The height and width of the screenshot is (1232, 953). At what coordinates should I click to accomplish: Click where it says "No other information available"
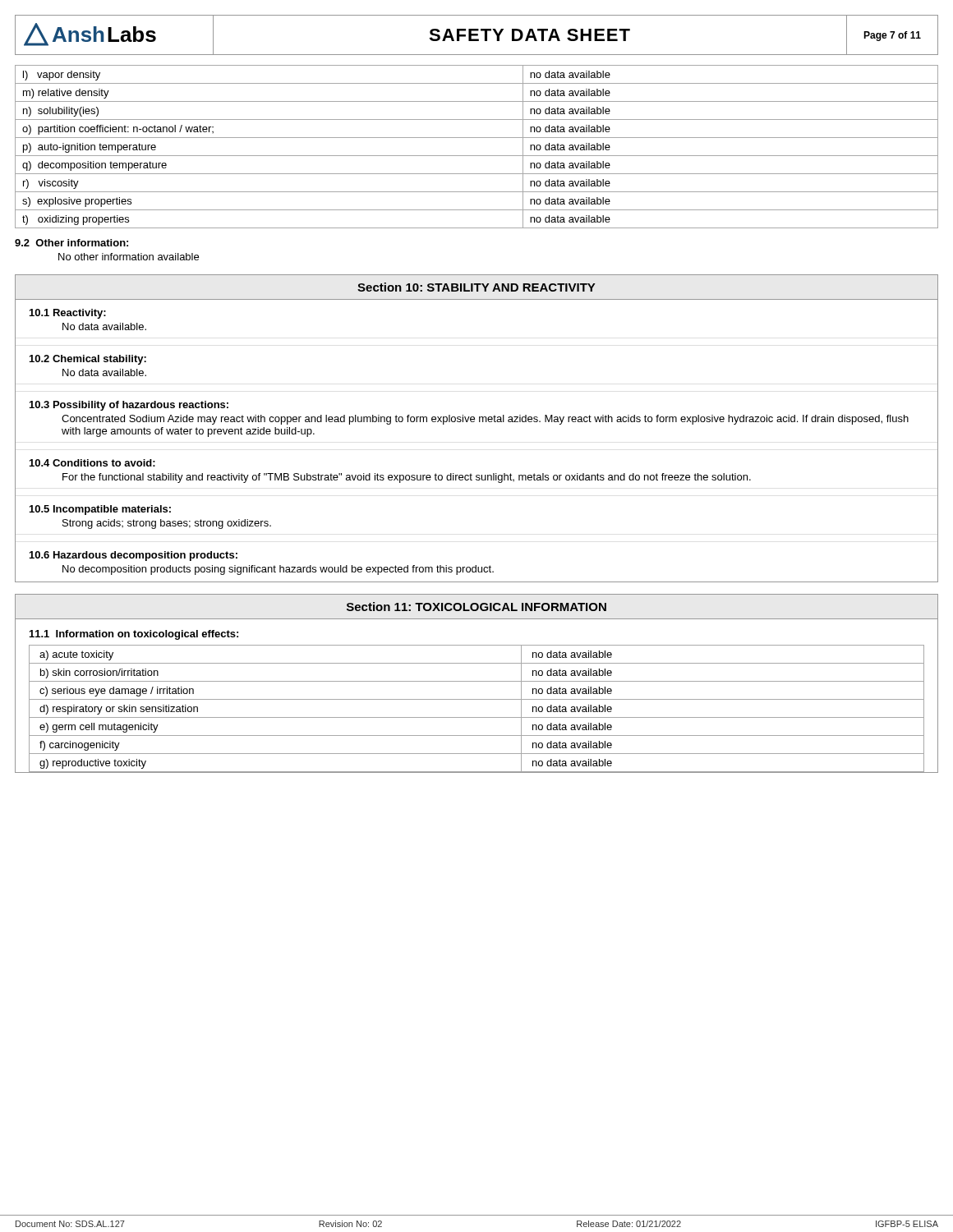pos(128,257)
